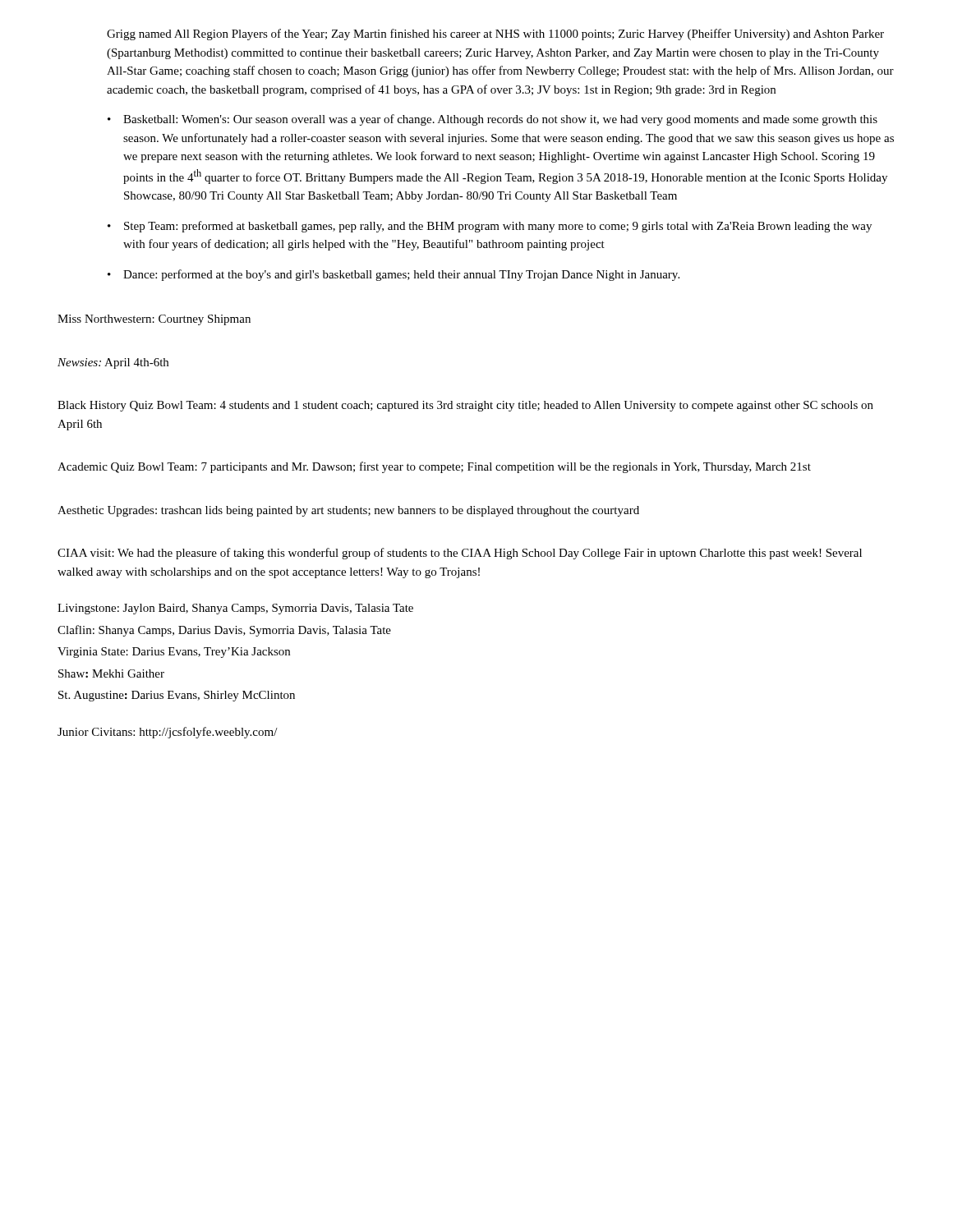Navigate to the passage starting "Dance: performed at the boy's and girl's basketball"

(402, 274)
